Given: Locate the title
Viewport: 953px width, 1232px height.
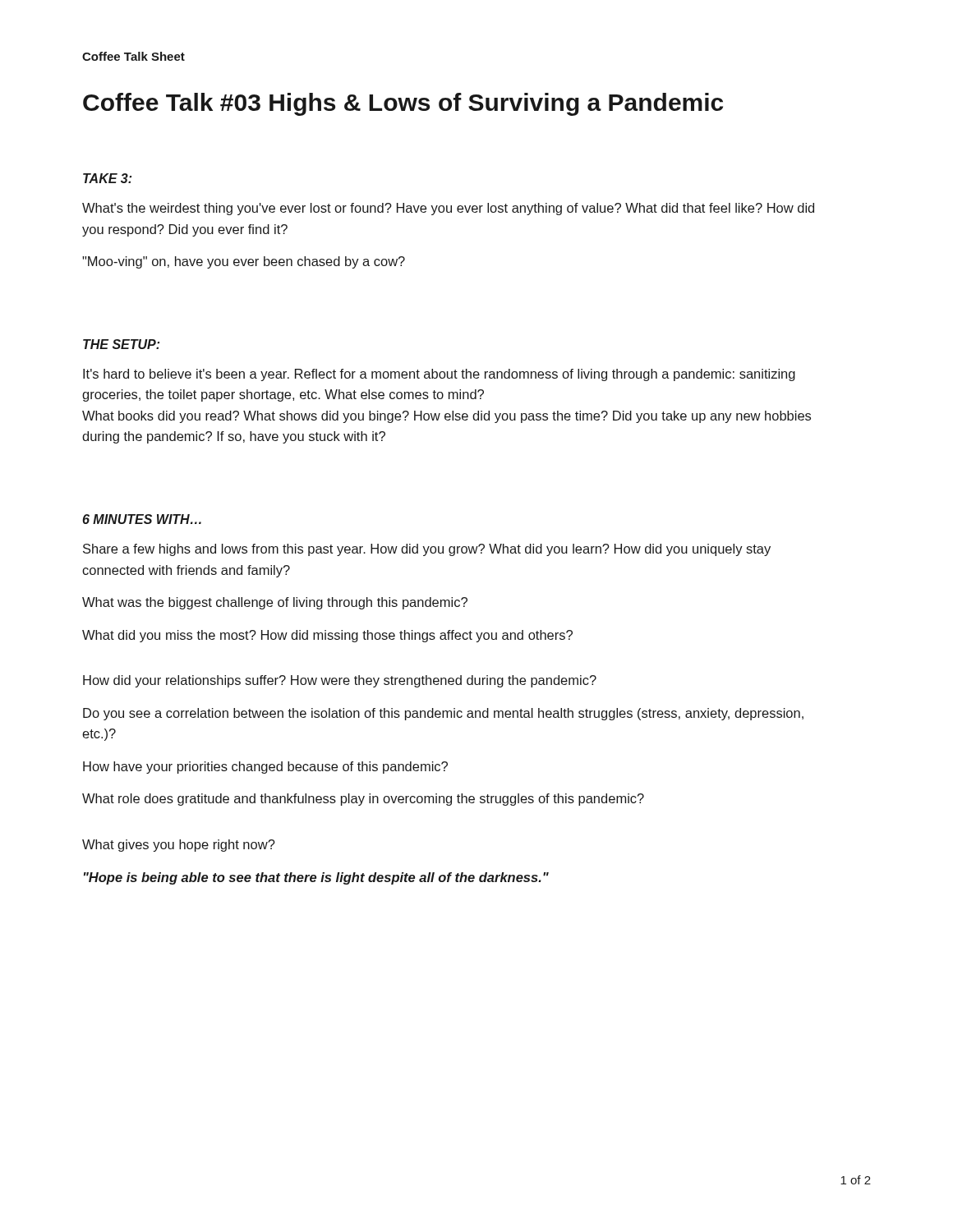Looking at the screenshot, I should (403, 102).
